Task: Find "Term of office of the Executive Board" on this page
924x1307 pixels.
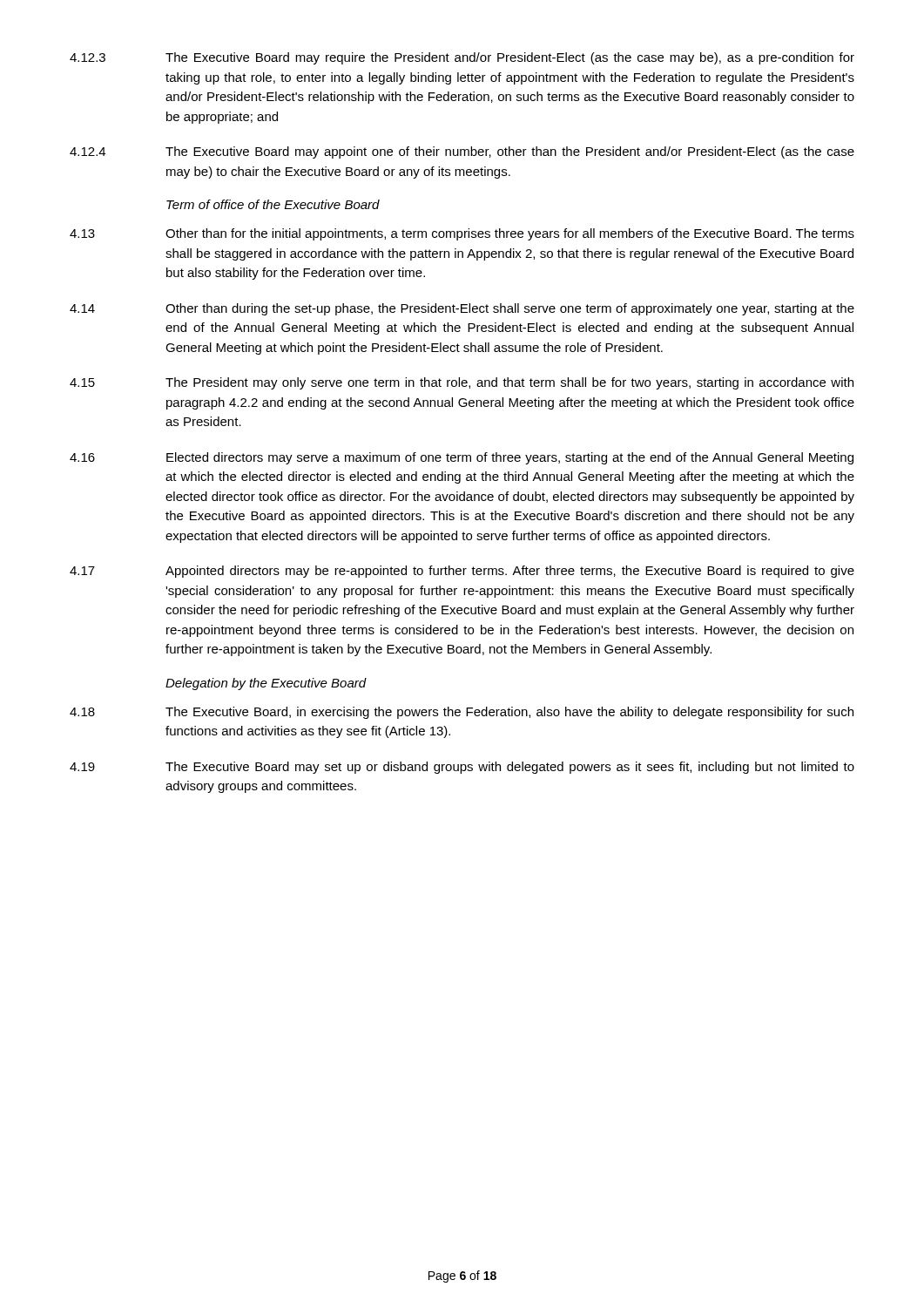Action: pyautogui.click(x=272, y=204)
